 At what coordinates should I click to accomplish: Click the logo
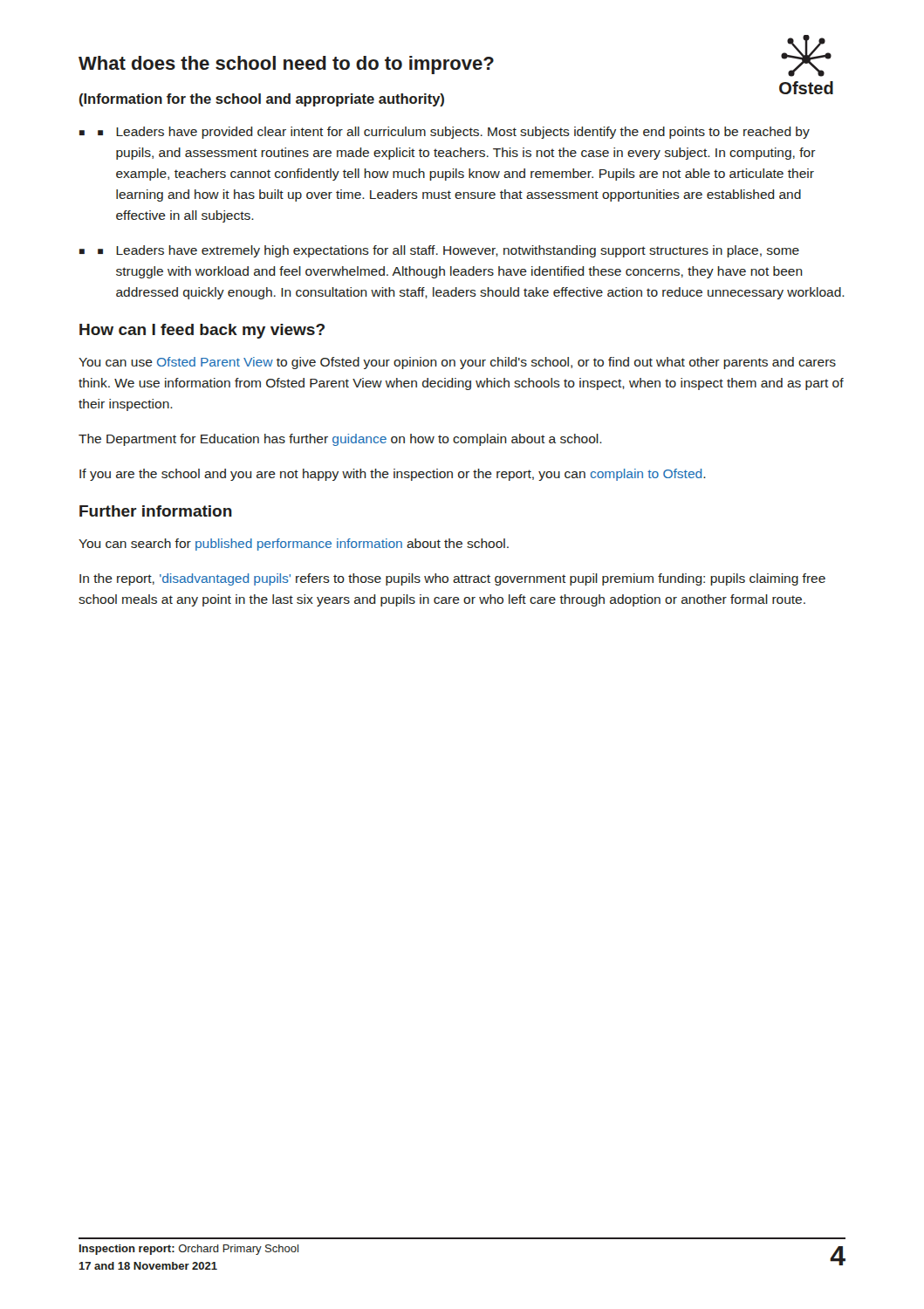click(806, 72)
